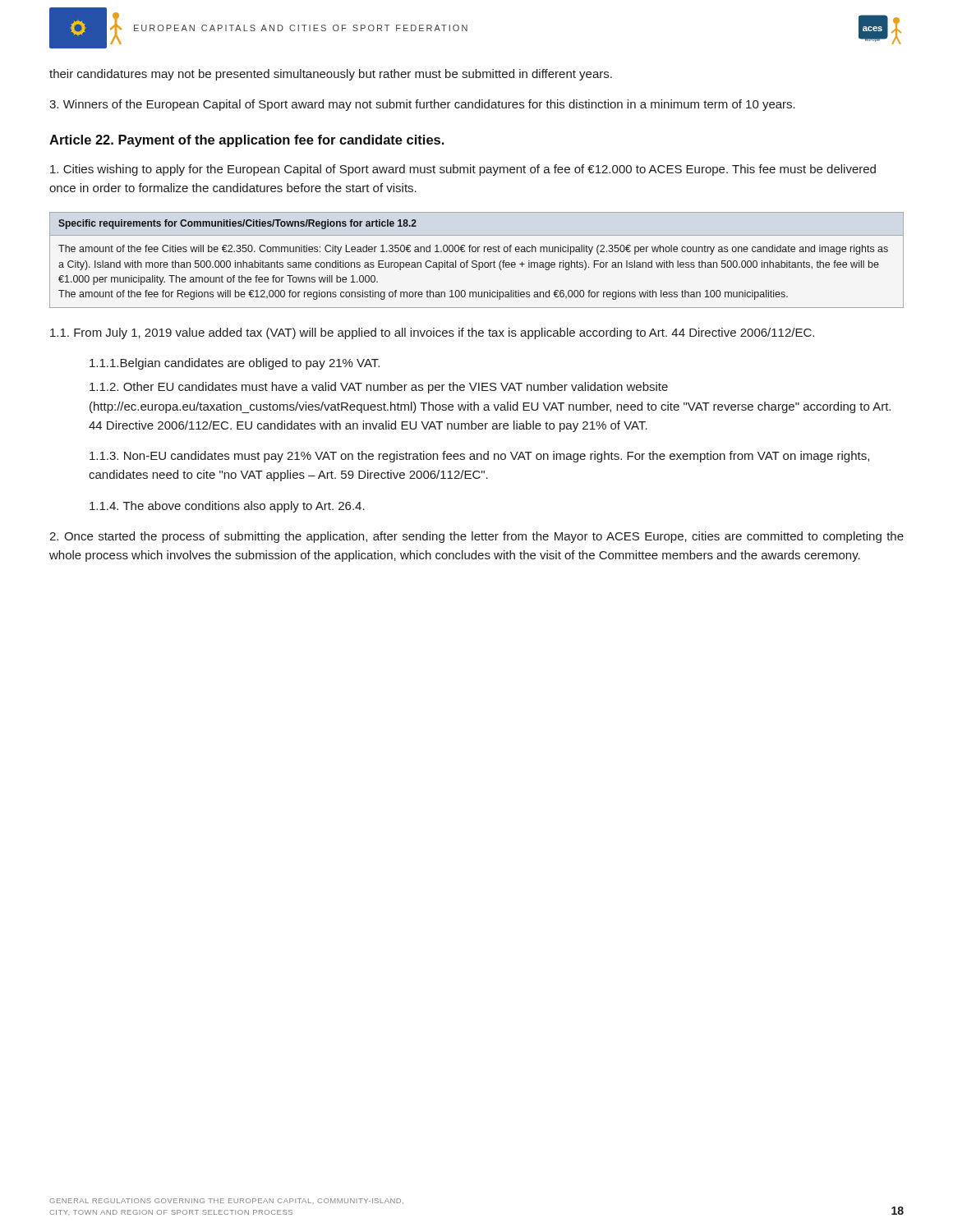Image resolution: width=953 pixels, height=1232 pixels.
Task: Locate the block of text that opens with "Winners of the European Capital of"
Action: click(423, 104)
